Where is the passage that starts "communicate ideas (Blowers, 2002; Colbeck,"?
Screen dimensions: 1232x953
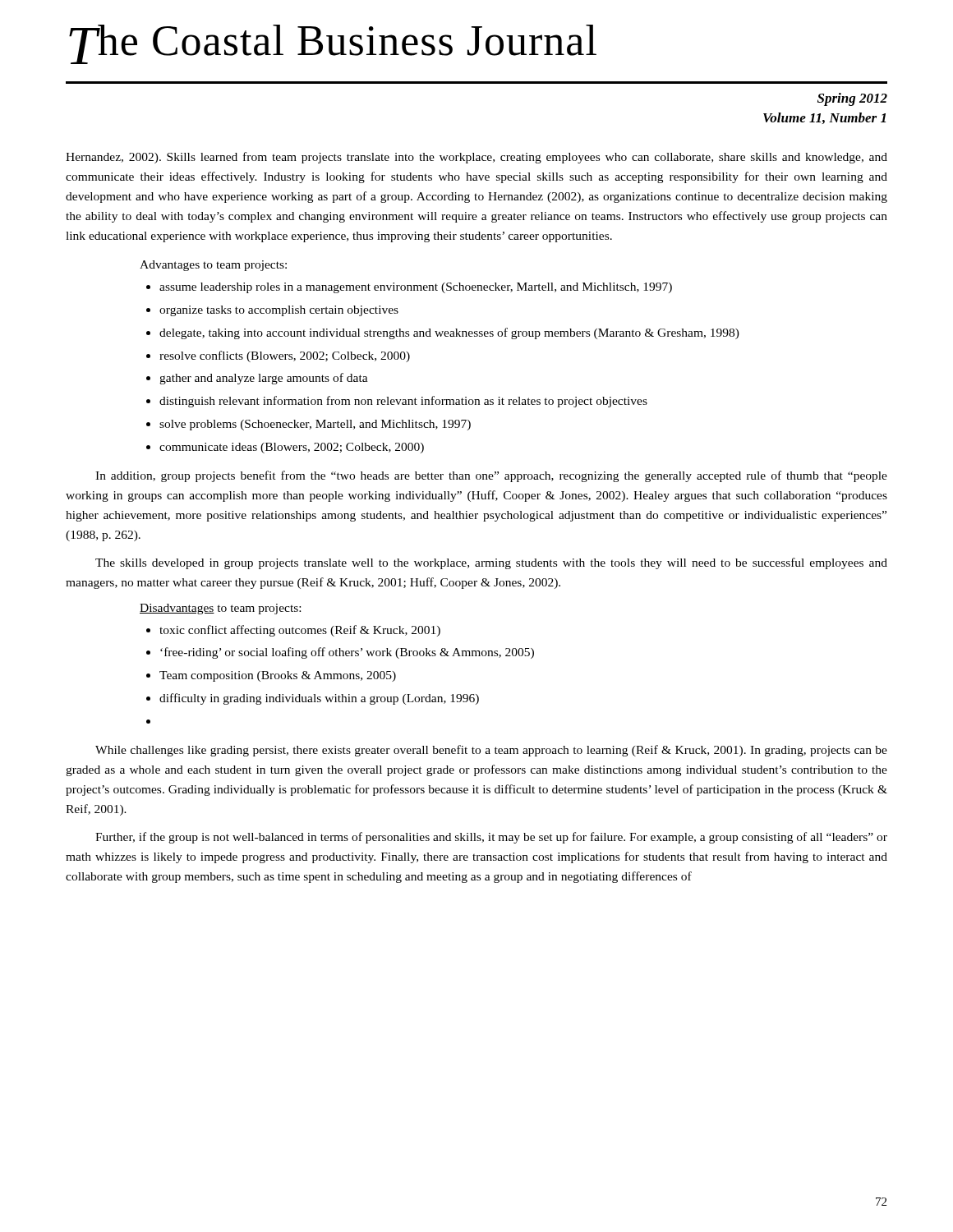click(x=292, y=446)
